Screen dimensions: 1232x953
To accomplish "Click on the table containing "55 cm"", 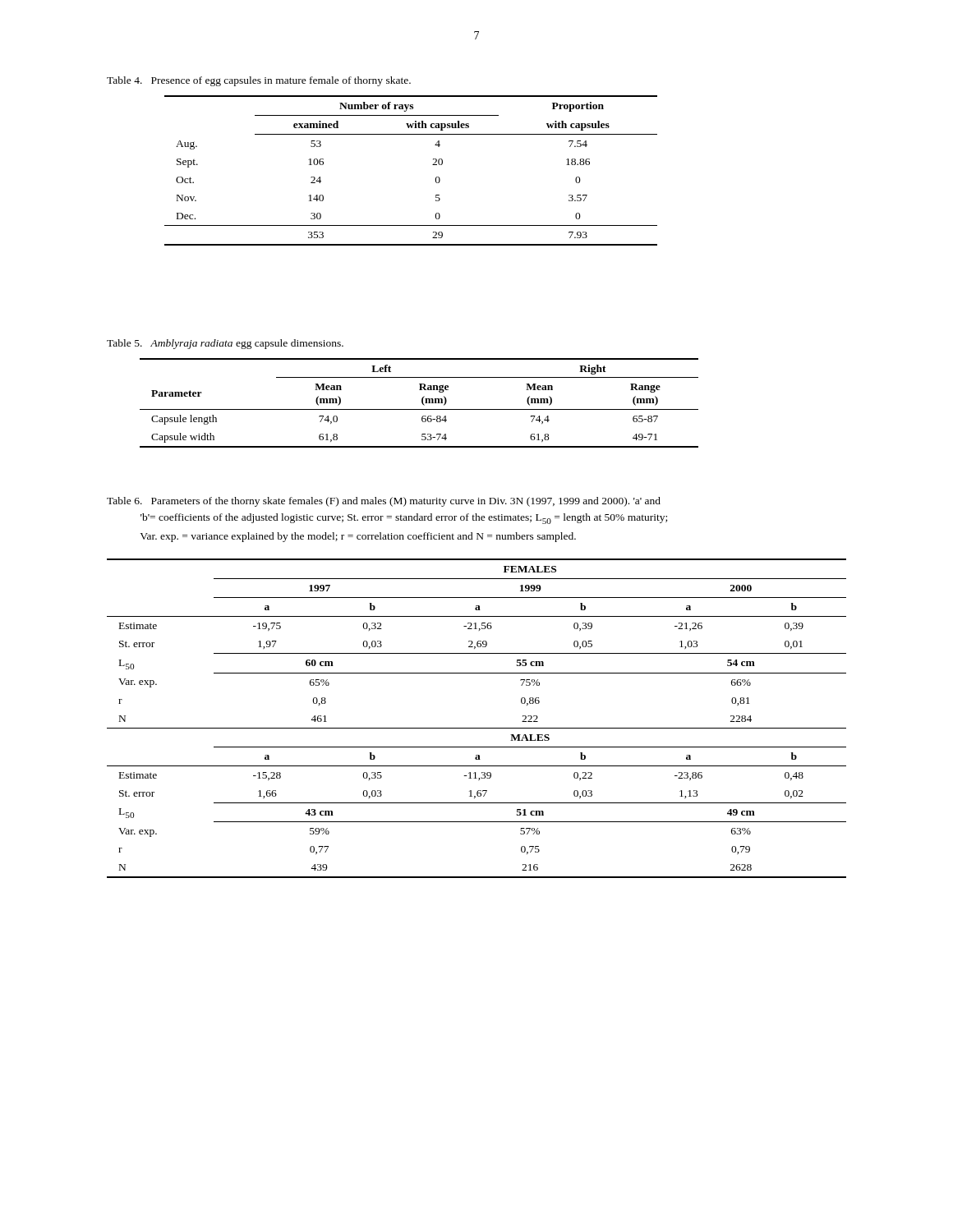I will tap(476, 718).
